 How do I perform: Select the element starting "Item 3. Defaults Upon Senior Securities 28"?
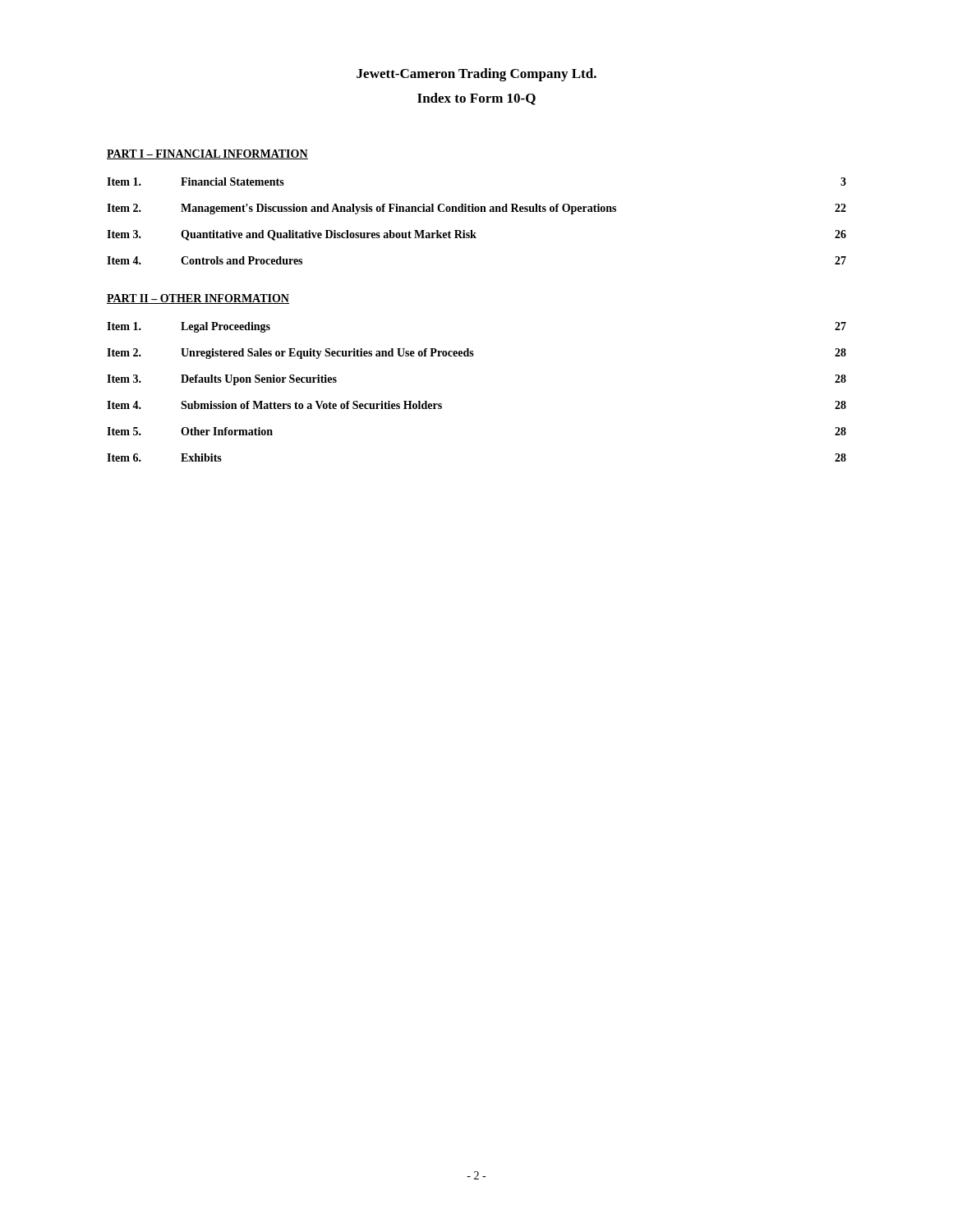pyautogui.click(x=121, y=380)
